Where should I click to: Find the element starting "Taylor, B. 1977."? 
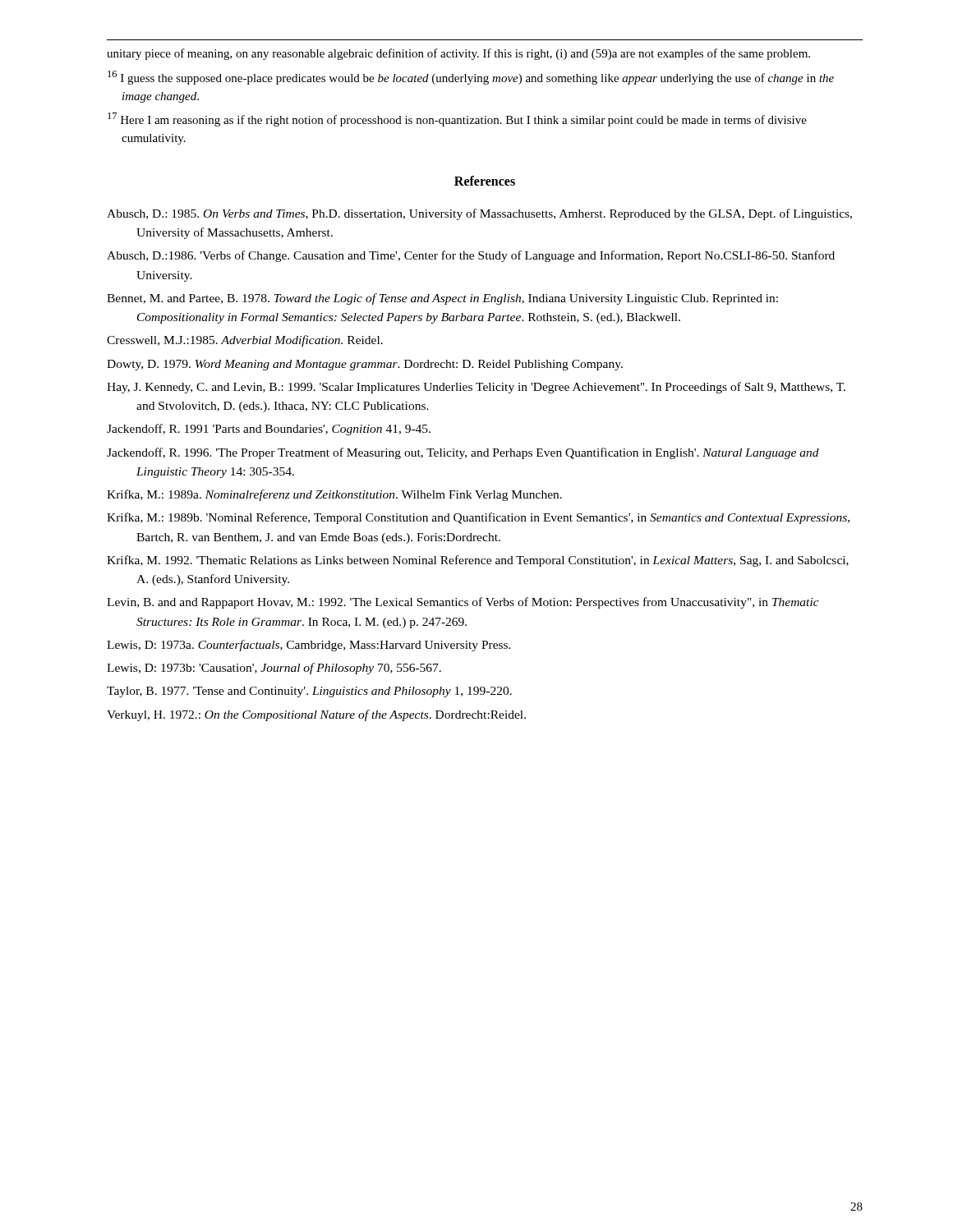[310, 691]
